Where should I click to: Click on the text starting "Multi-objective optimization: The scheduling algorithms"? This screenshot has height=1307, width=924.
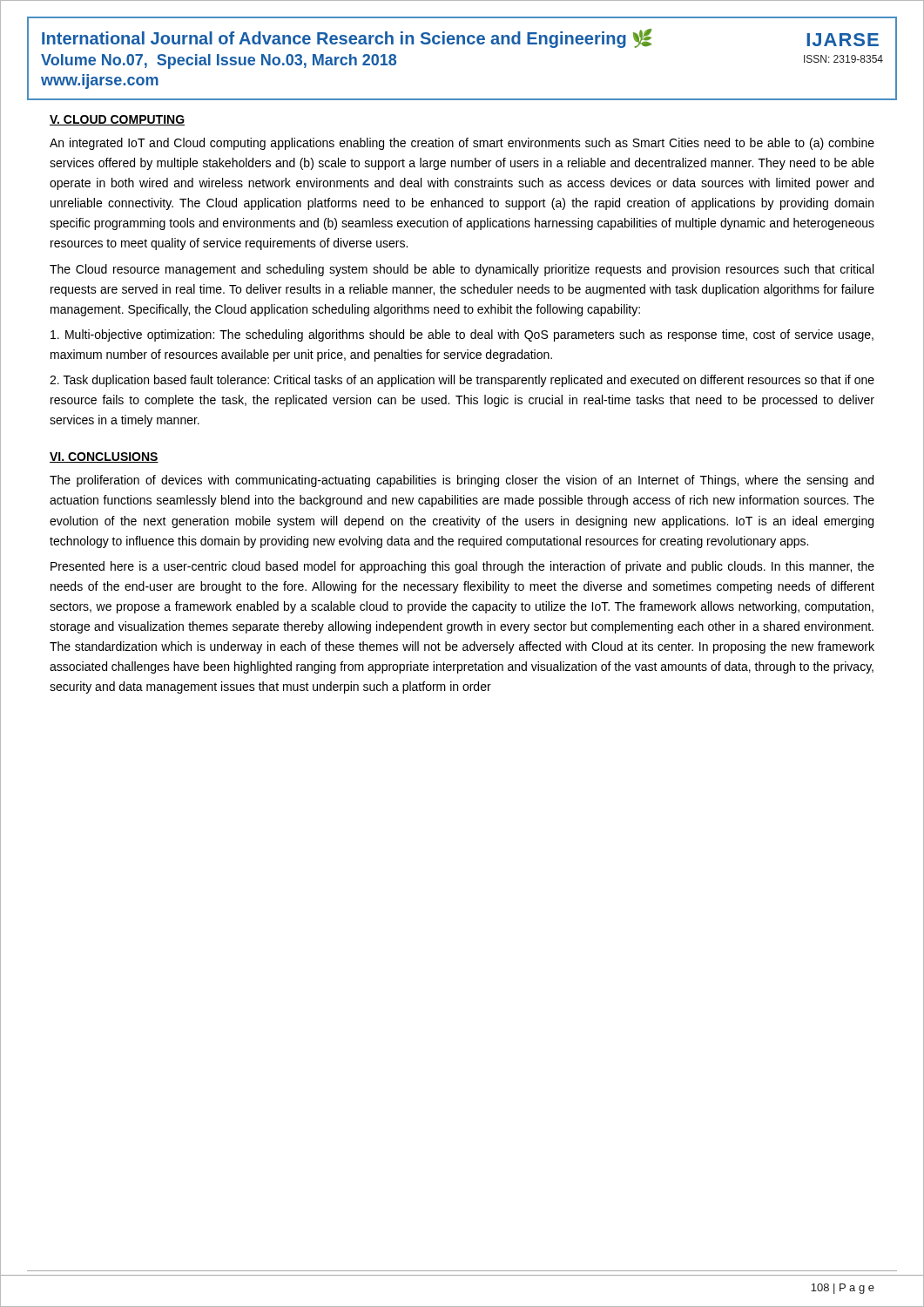pos(462,345)
